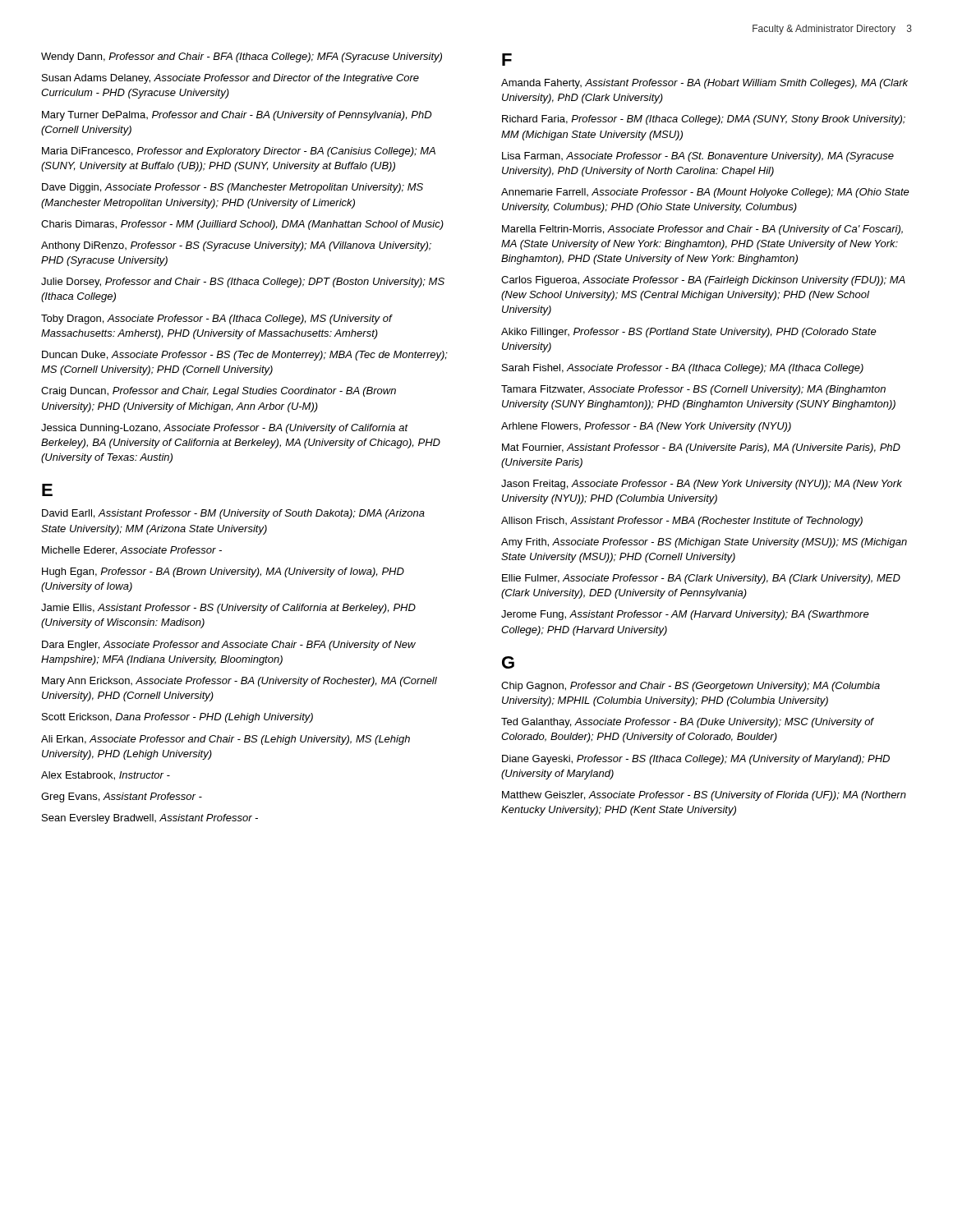Click on the text block starting "Sarah Fishel, Associate Professor - BA"
This screenshot has width=953, height=1232.
pyautogui.click(x=682, y=368)
